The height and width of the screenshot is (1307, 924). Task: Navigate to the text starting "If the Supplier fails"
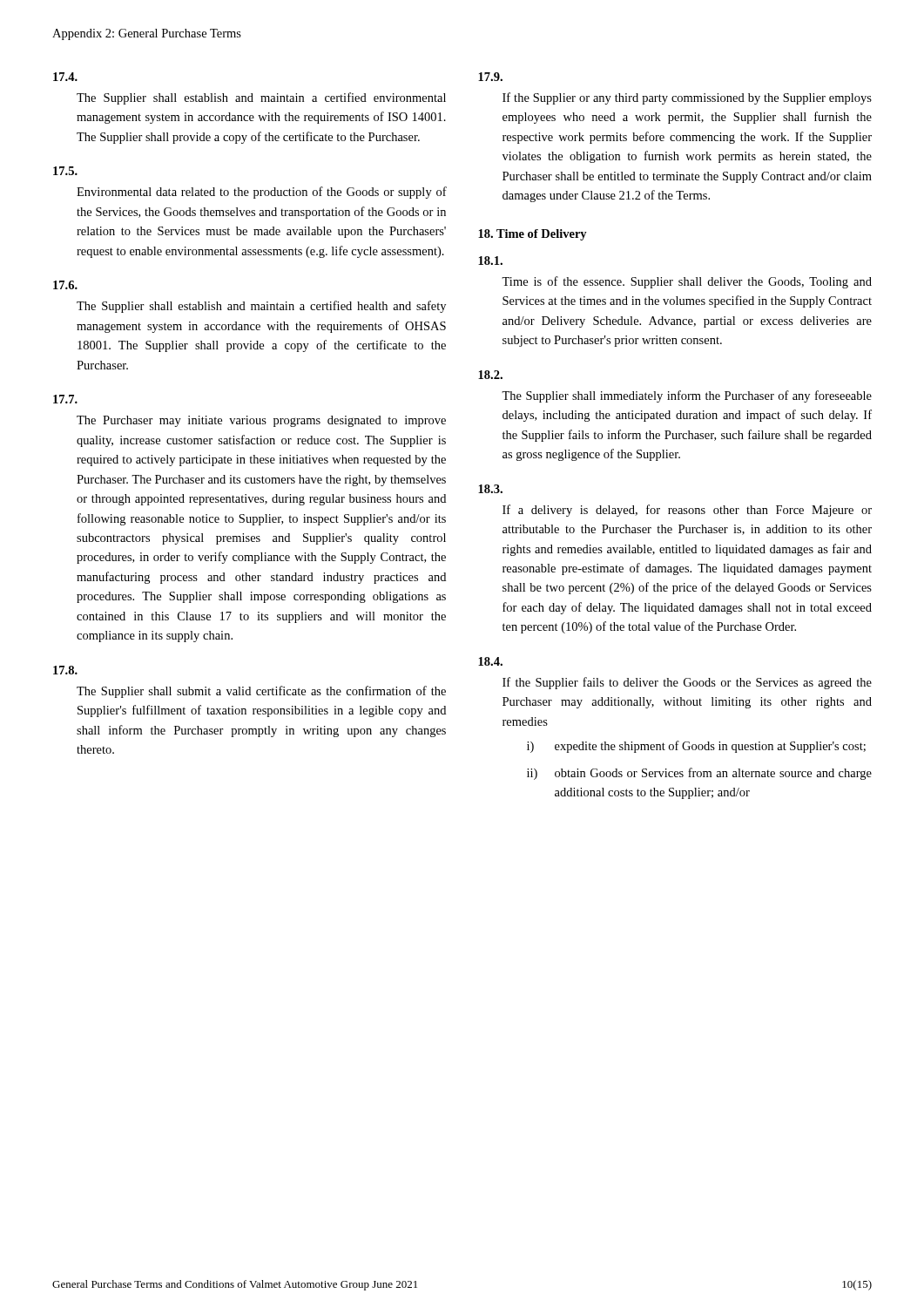[687, 702]
